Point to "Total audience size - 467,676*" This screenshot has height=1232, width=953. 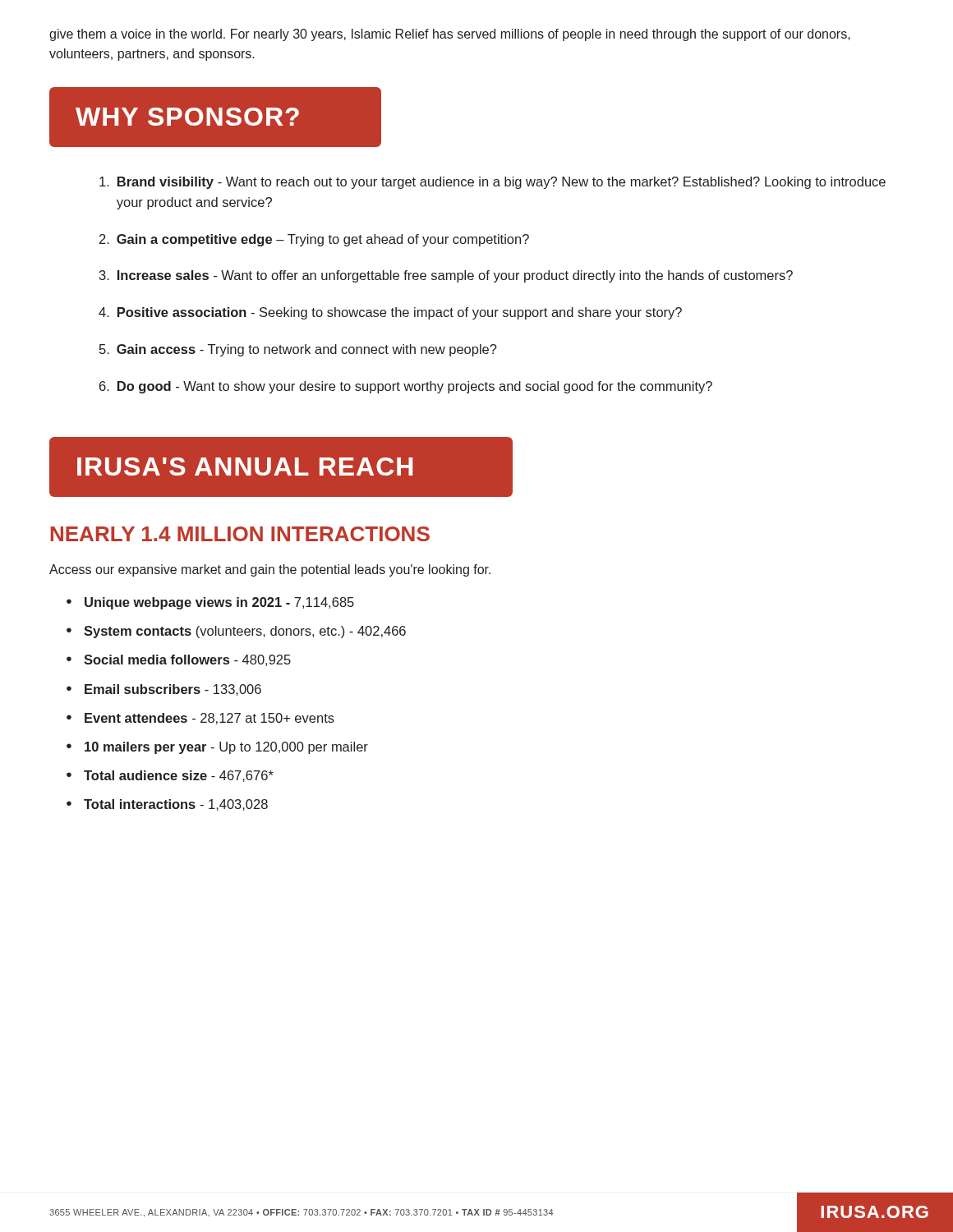click(x=179, y=775)
